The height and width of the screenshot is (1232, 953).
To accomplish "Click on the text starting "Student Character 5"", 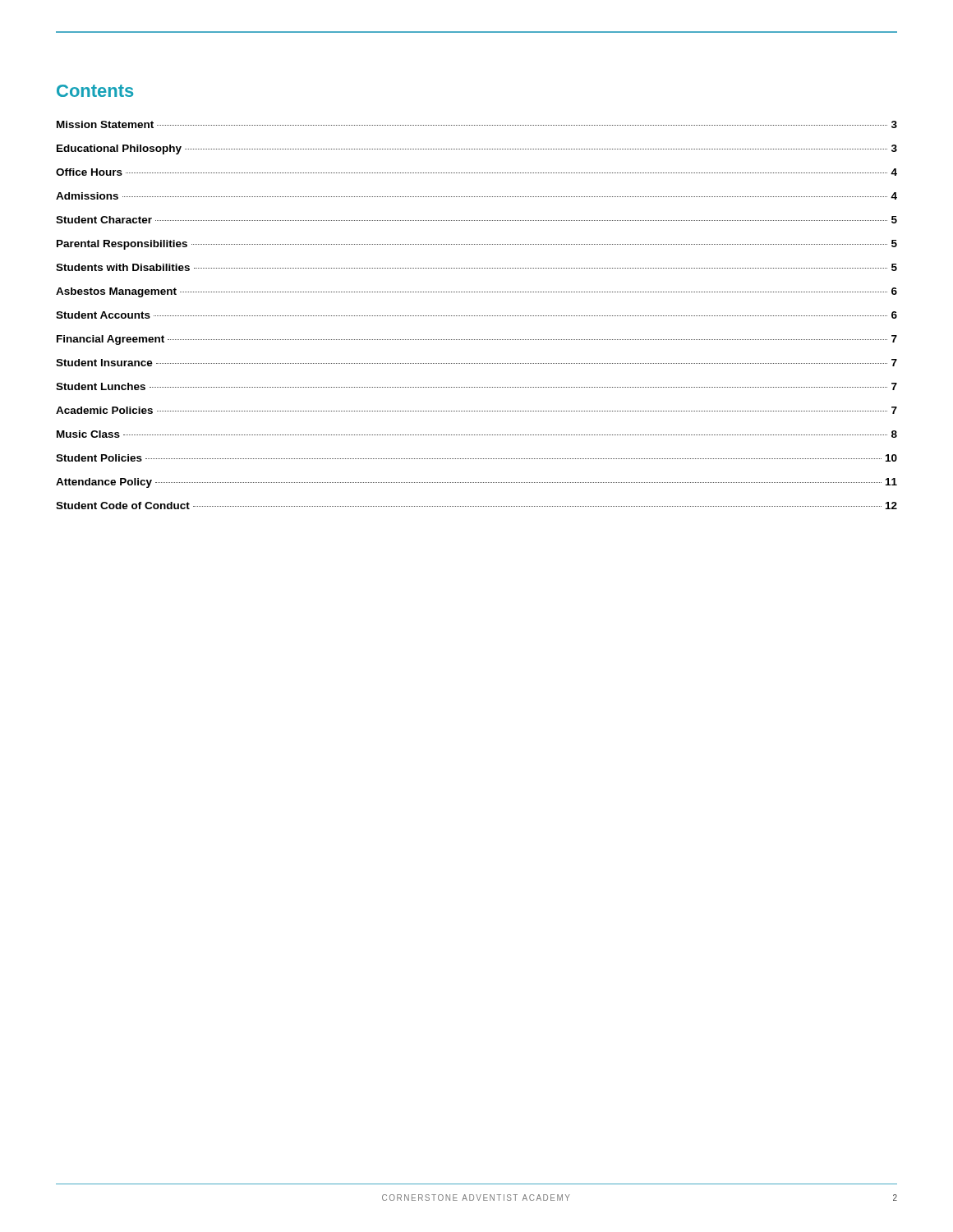I will coord(476,220).
